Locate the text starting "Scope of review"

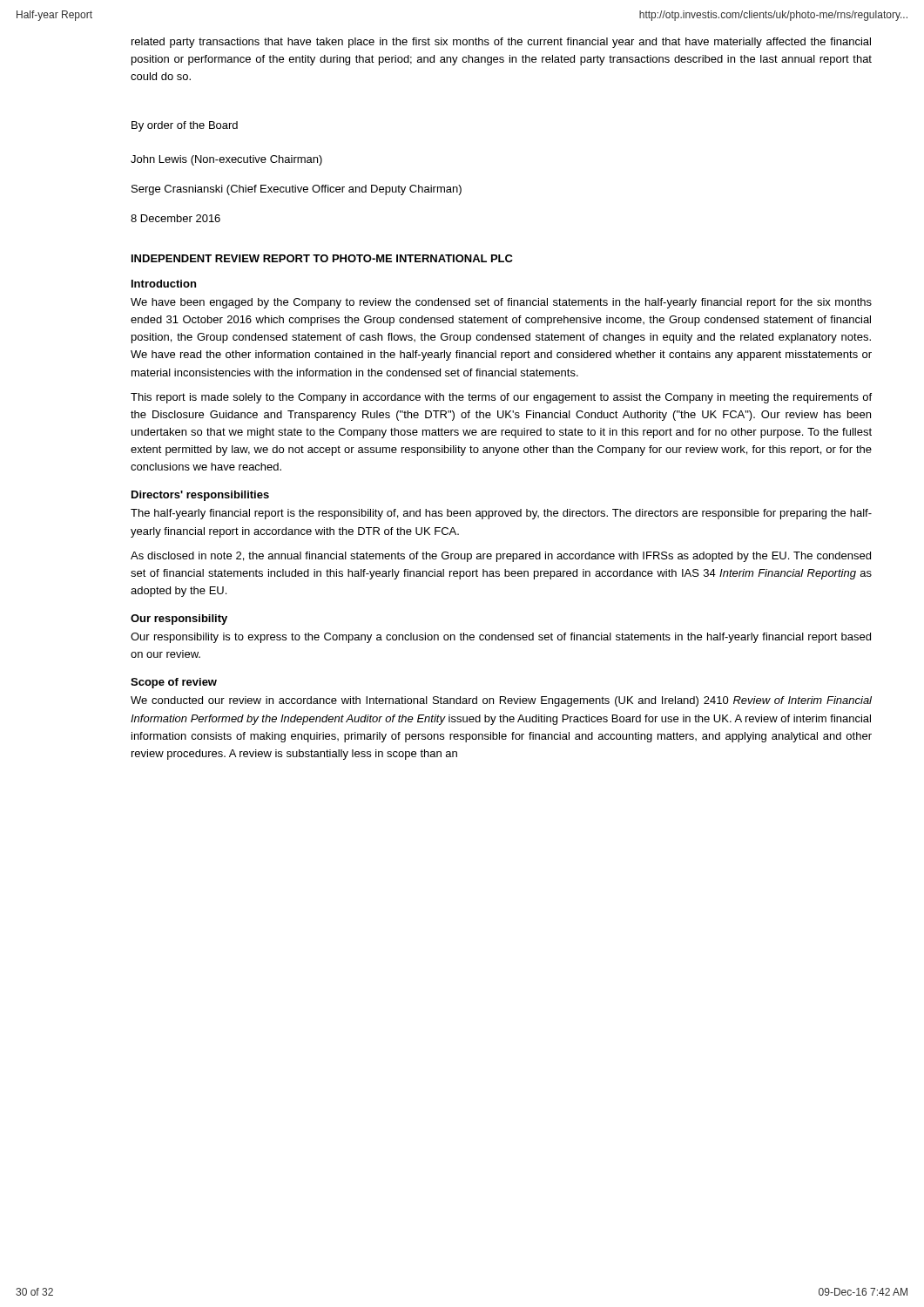[174, 682]
